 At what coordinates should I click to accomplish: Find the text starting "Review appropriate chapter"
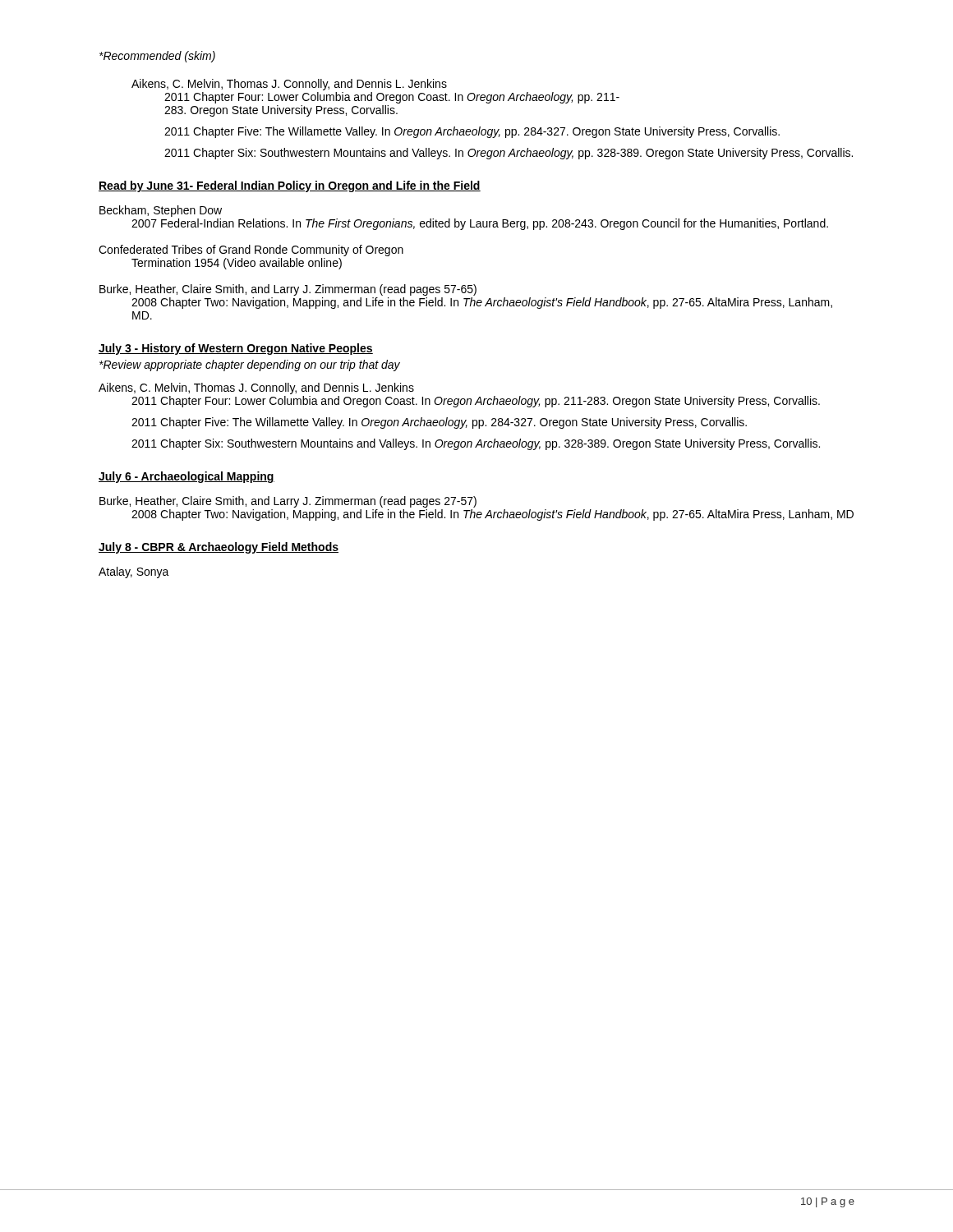click(249, 365)
